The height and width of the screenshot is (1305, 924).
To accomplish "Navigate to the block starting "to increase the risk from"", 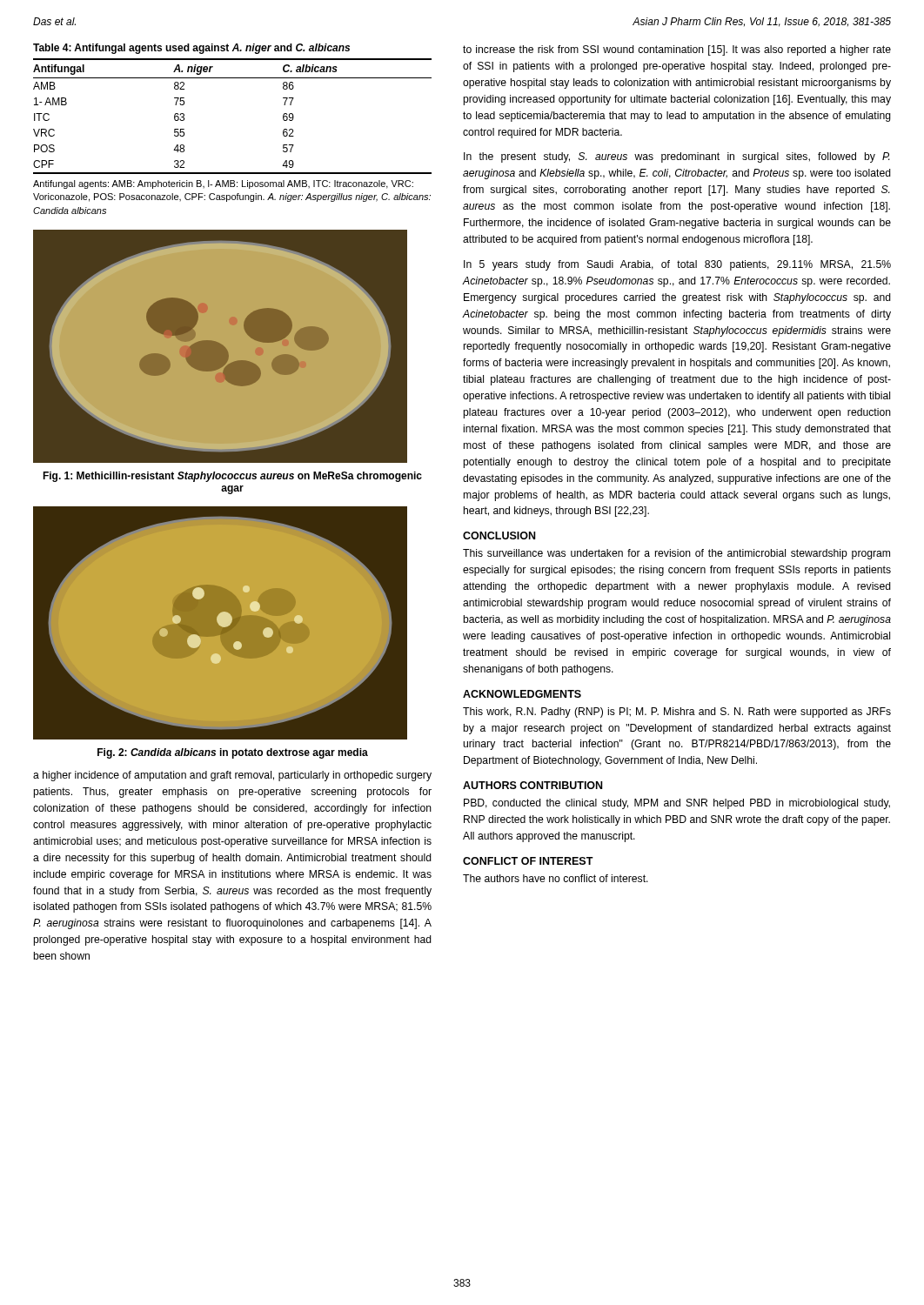I will 677,91.
